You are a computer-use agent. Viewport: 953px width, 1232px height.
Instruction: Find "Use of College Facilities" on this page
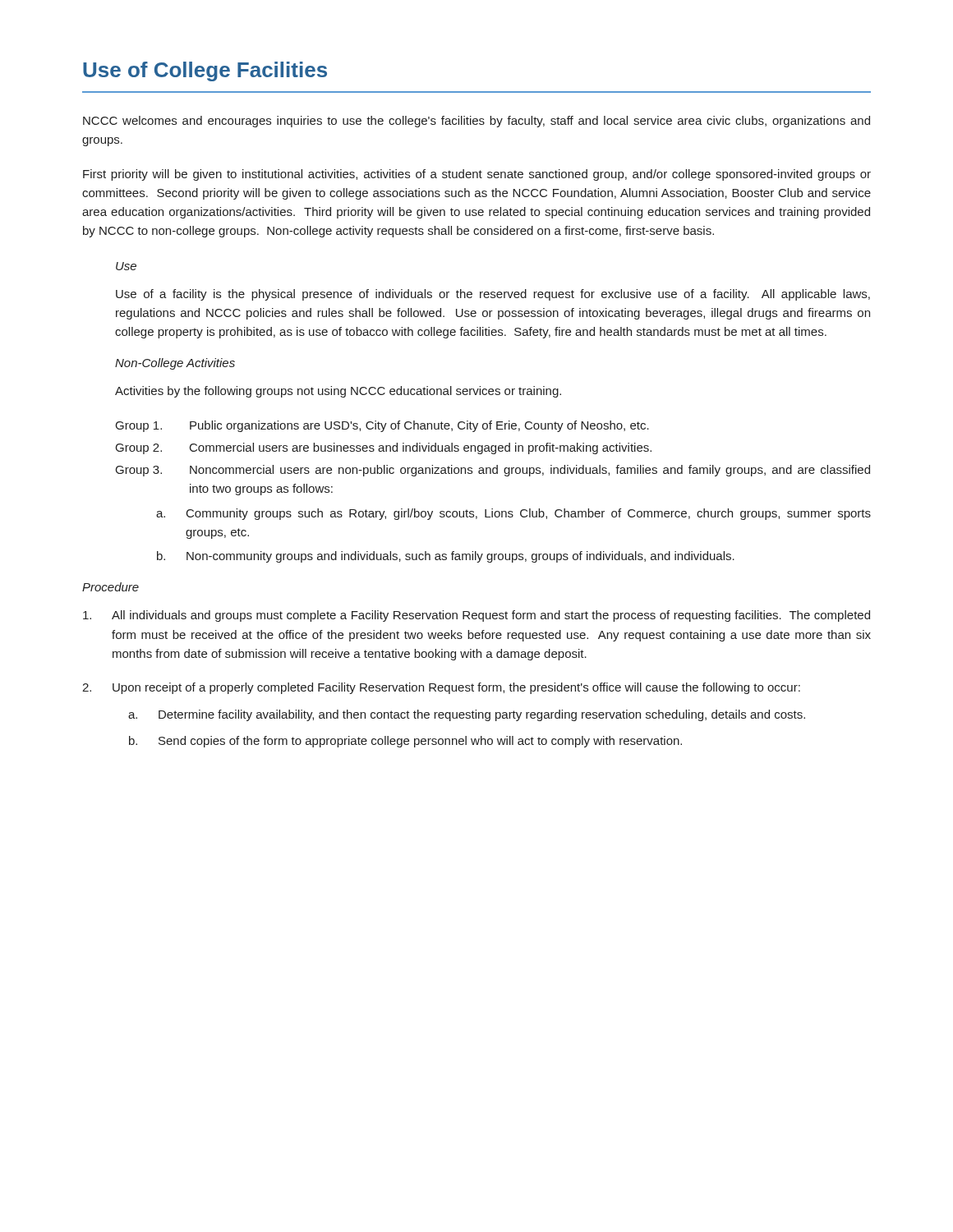coord(205,71)
